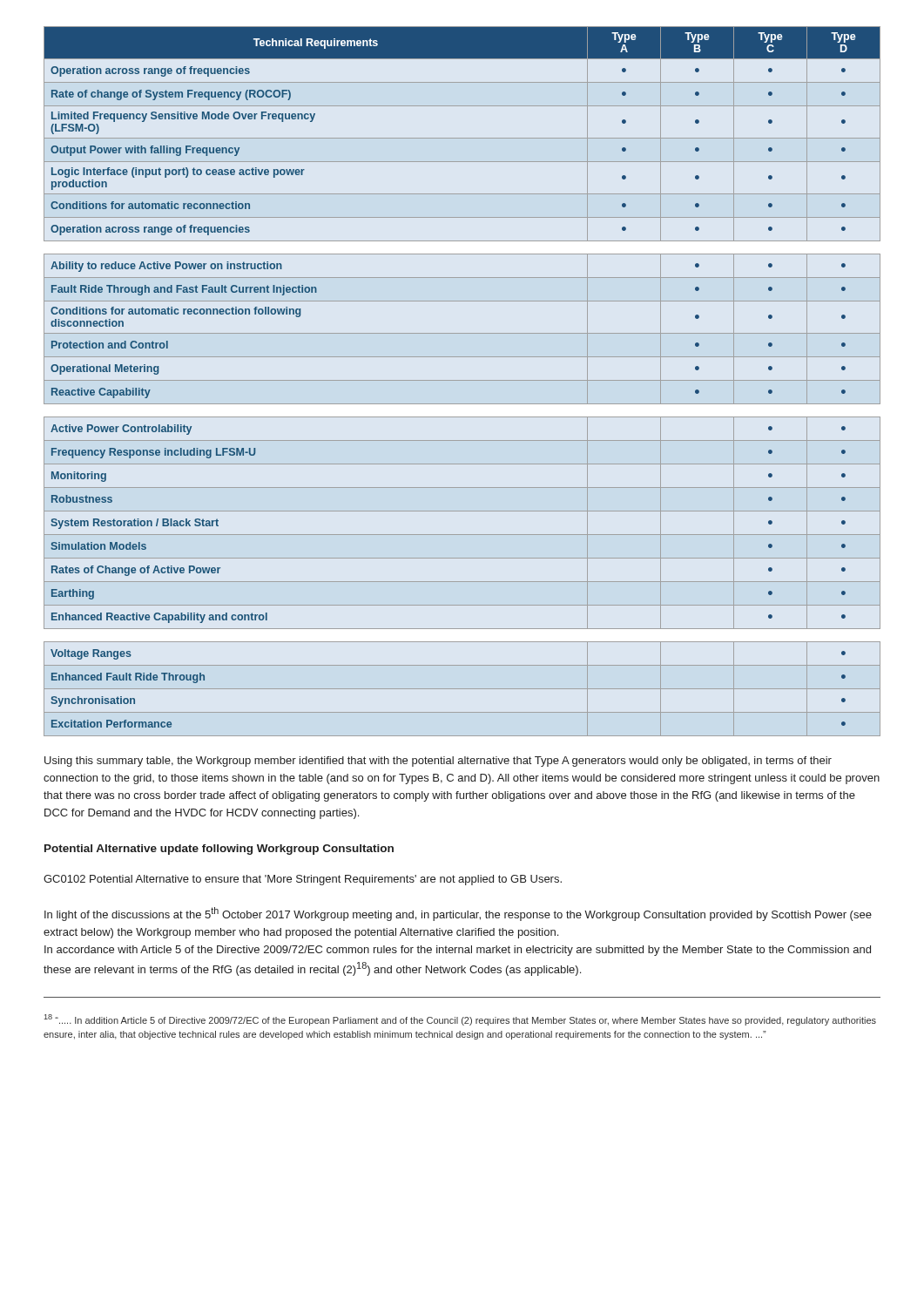Click a table

[462, 381]
